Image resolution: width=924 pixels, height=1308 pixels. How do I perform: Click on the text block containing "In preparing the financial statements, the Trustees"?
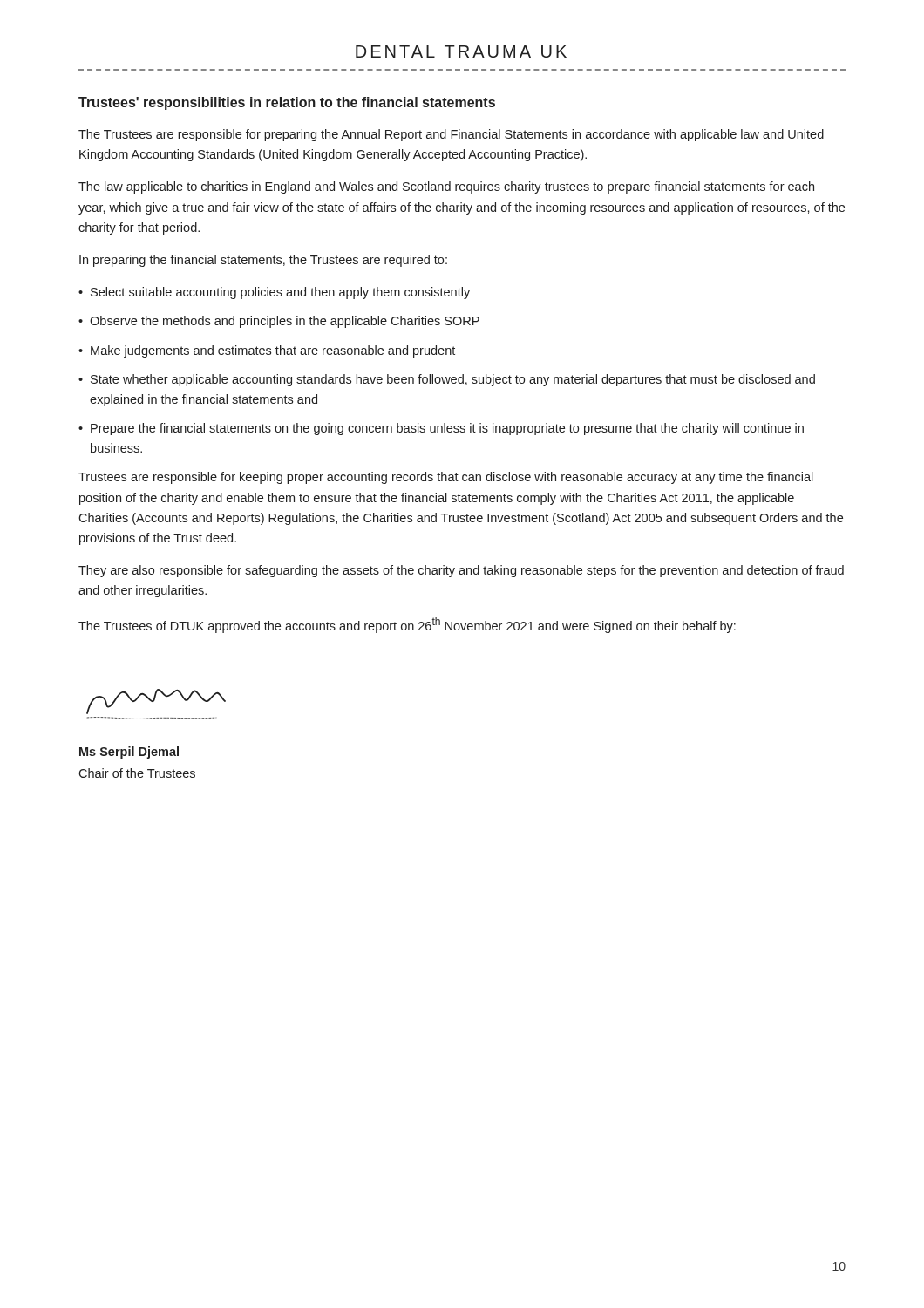(263, 260)
